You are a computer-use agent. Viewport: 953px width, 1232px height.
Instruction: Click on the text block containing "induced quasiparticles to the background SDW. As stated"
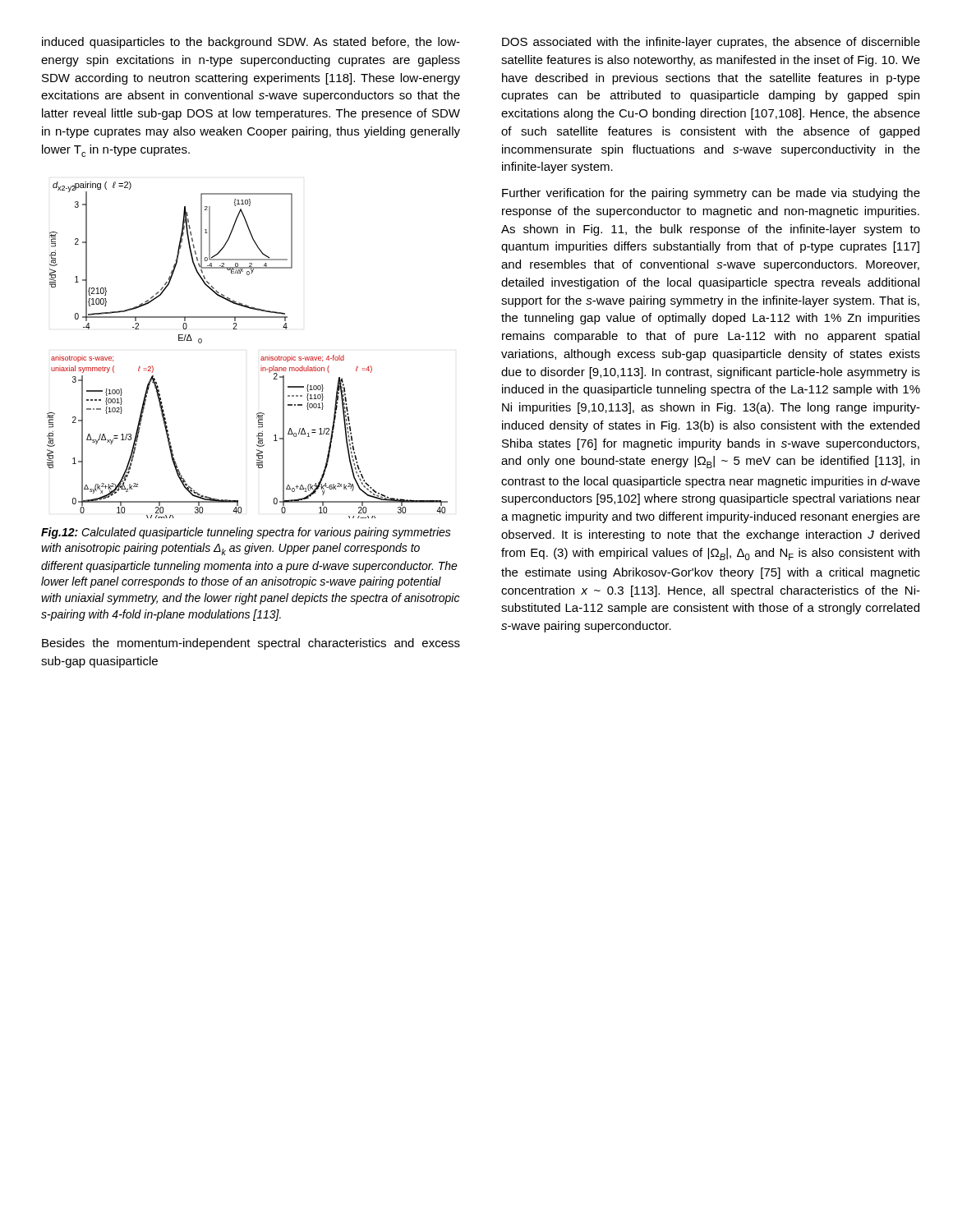tap(251, 96)
